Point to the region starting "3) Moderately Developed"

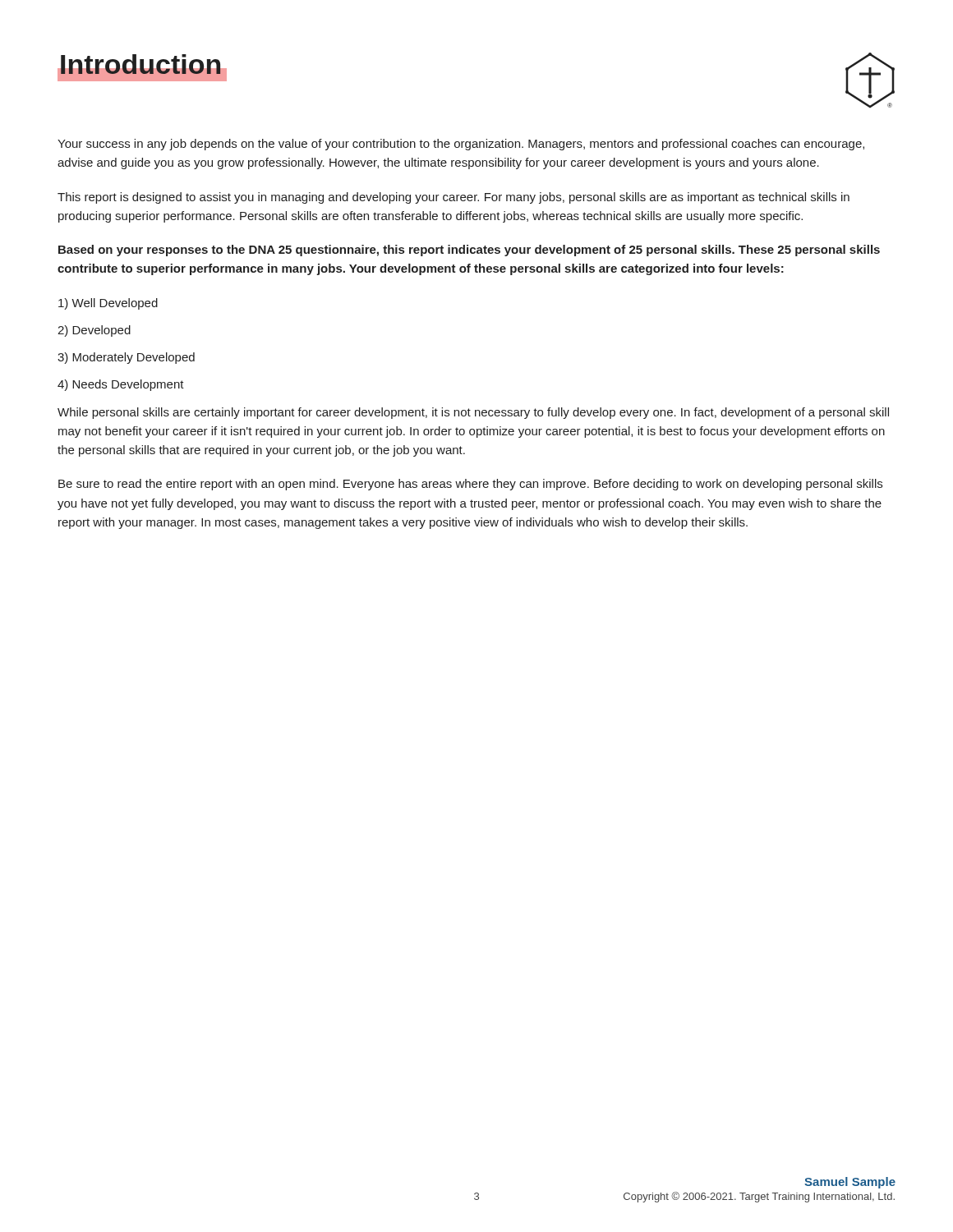click(x=126, y=357)
